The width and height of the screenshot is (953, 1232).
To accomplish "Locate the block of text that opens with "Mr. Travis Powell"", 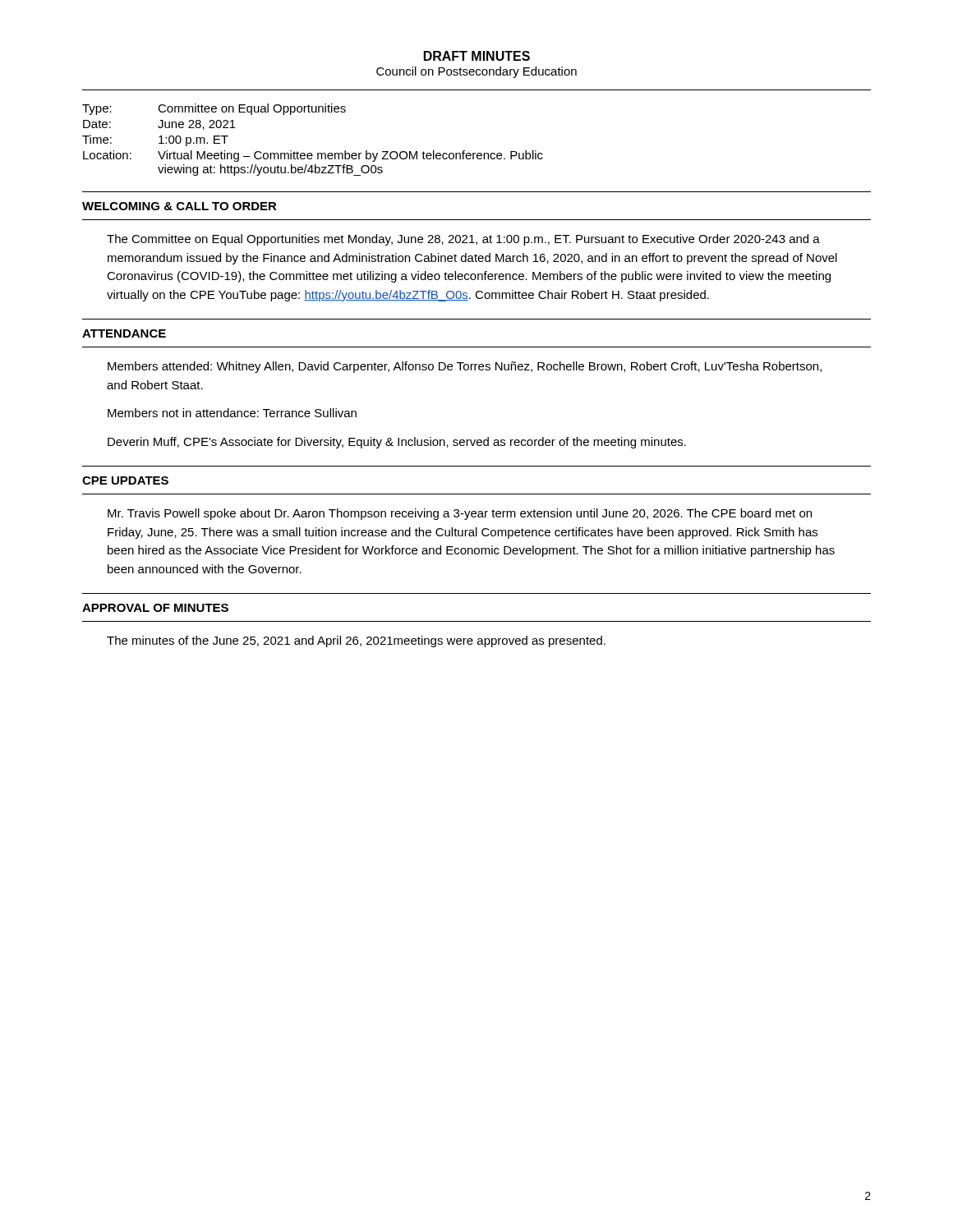I will tap(471, 541).
